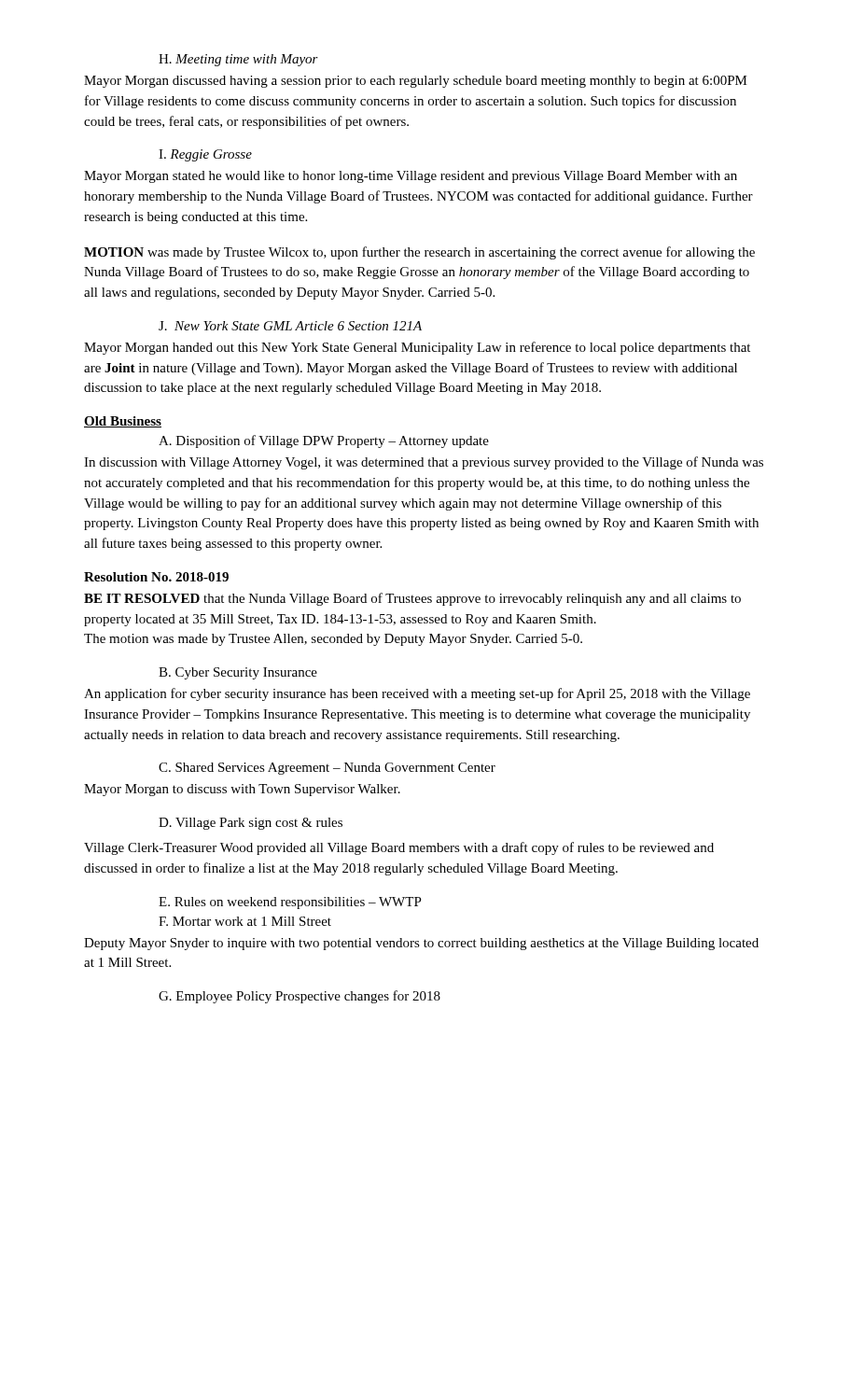Navigate to the text block starting "H. Meeting time with Mayor"

click(x=238, y=59)
